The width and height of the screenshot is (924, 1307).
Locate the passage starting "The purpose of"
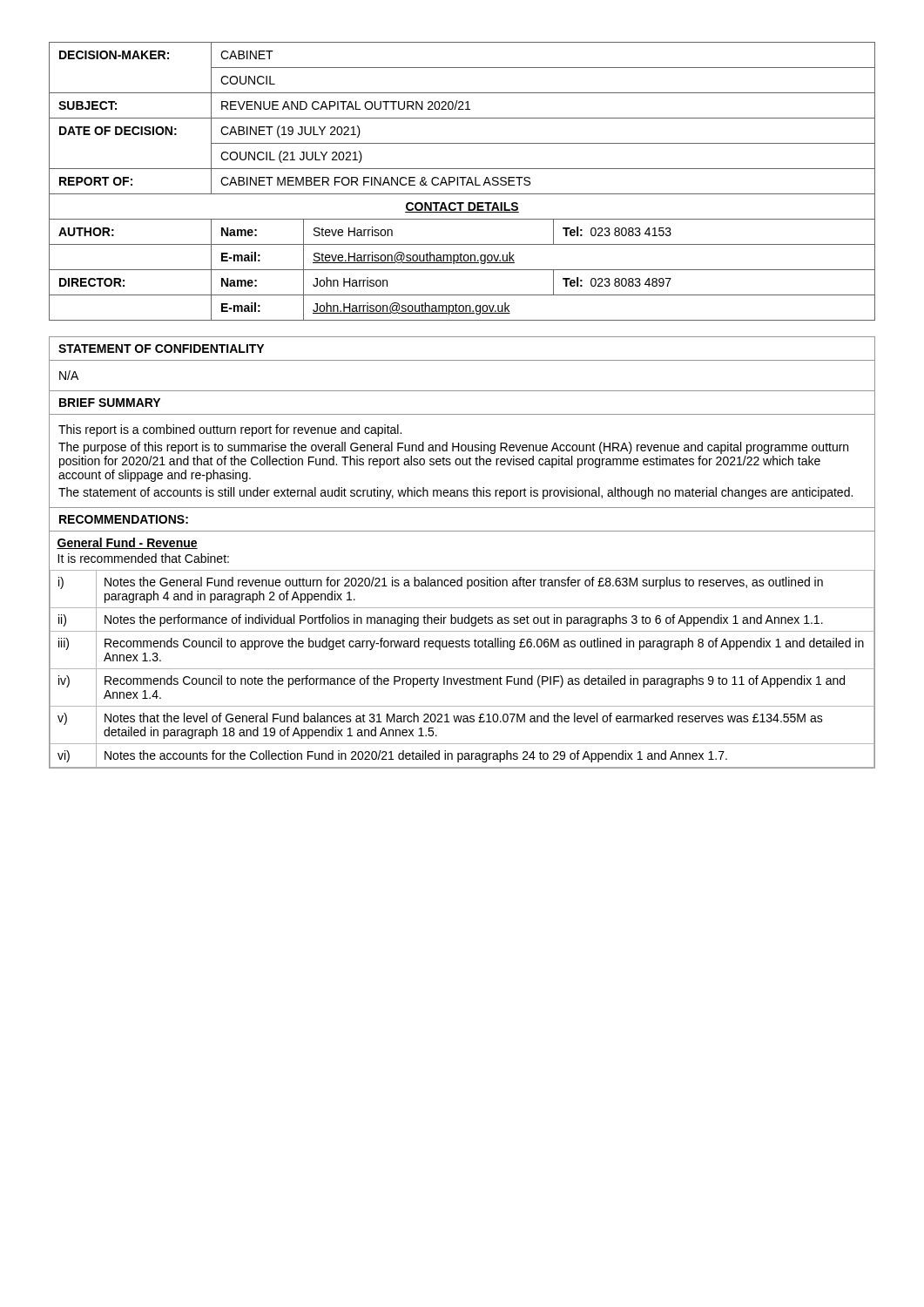462,461
